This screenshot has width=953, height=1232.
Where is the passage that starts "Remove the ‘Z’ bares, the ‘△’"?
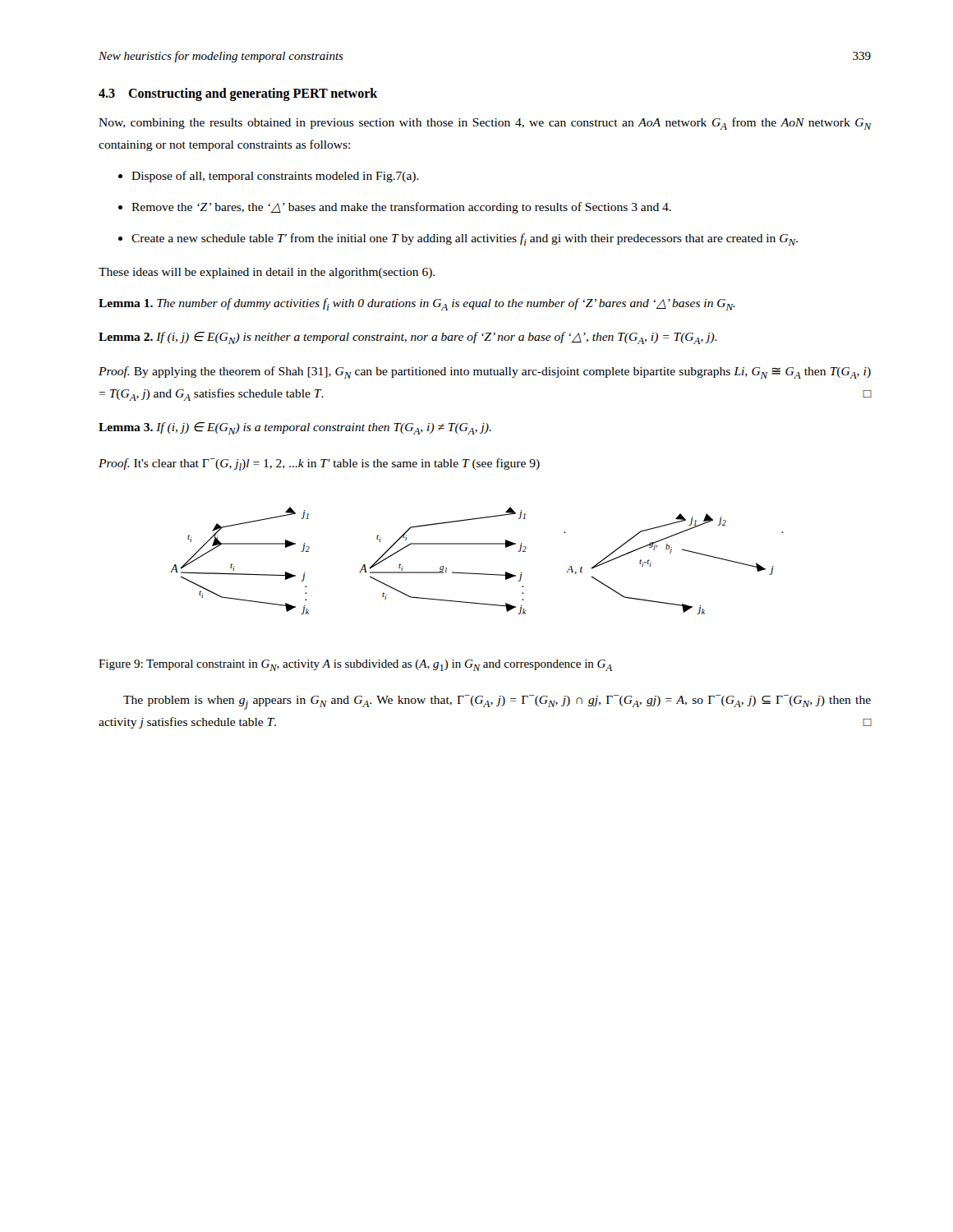tap(485, 207)
